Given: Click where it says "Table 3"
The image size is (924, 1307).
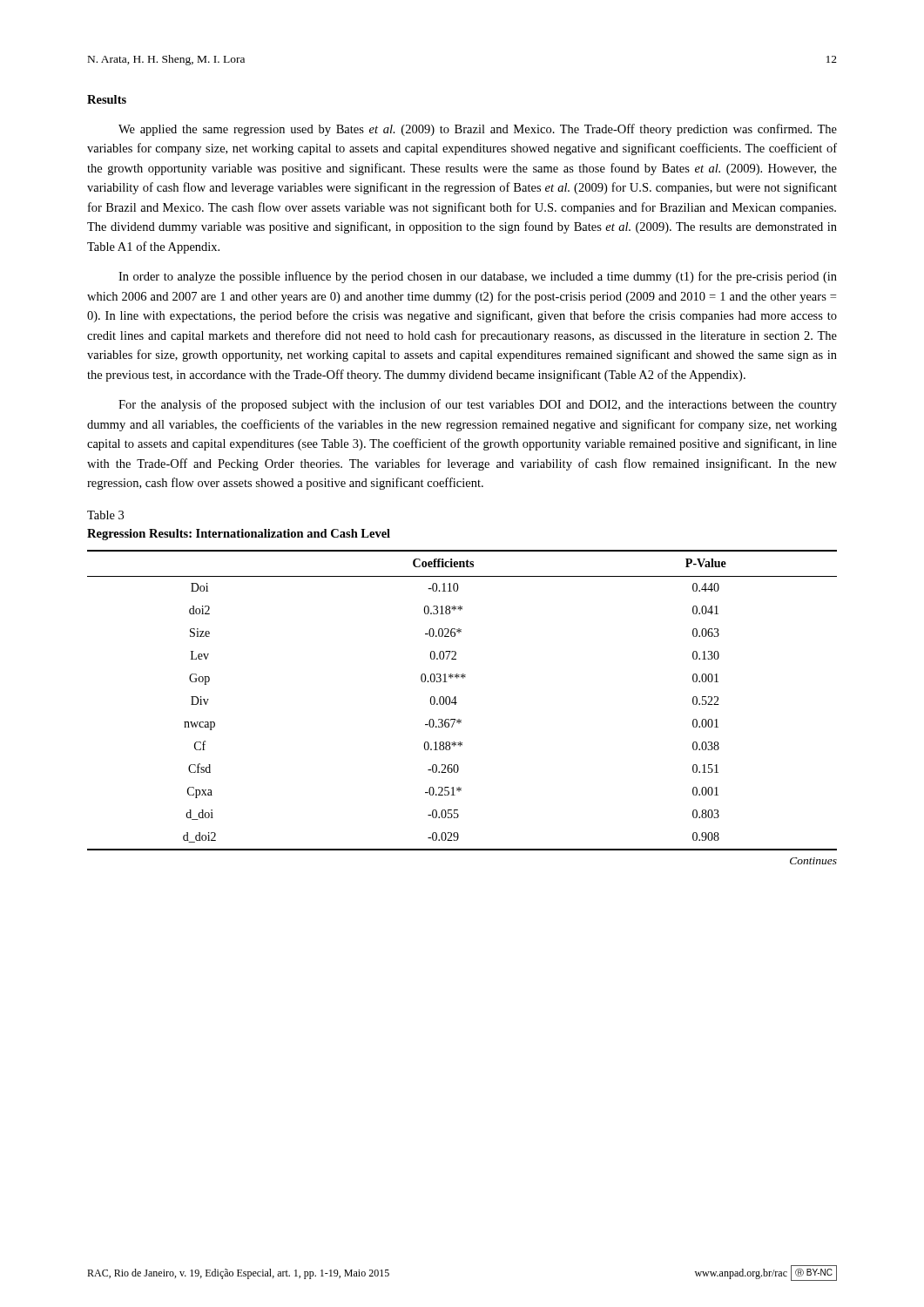Looking at the screenshot, I should (x=106, y=515).
